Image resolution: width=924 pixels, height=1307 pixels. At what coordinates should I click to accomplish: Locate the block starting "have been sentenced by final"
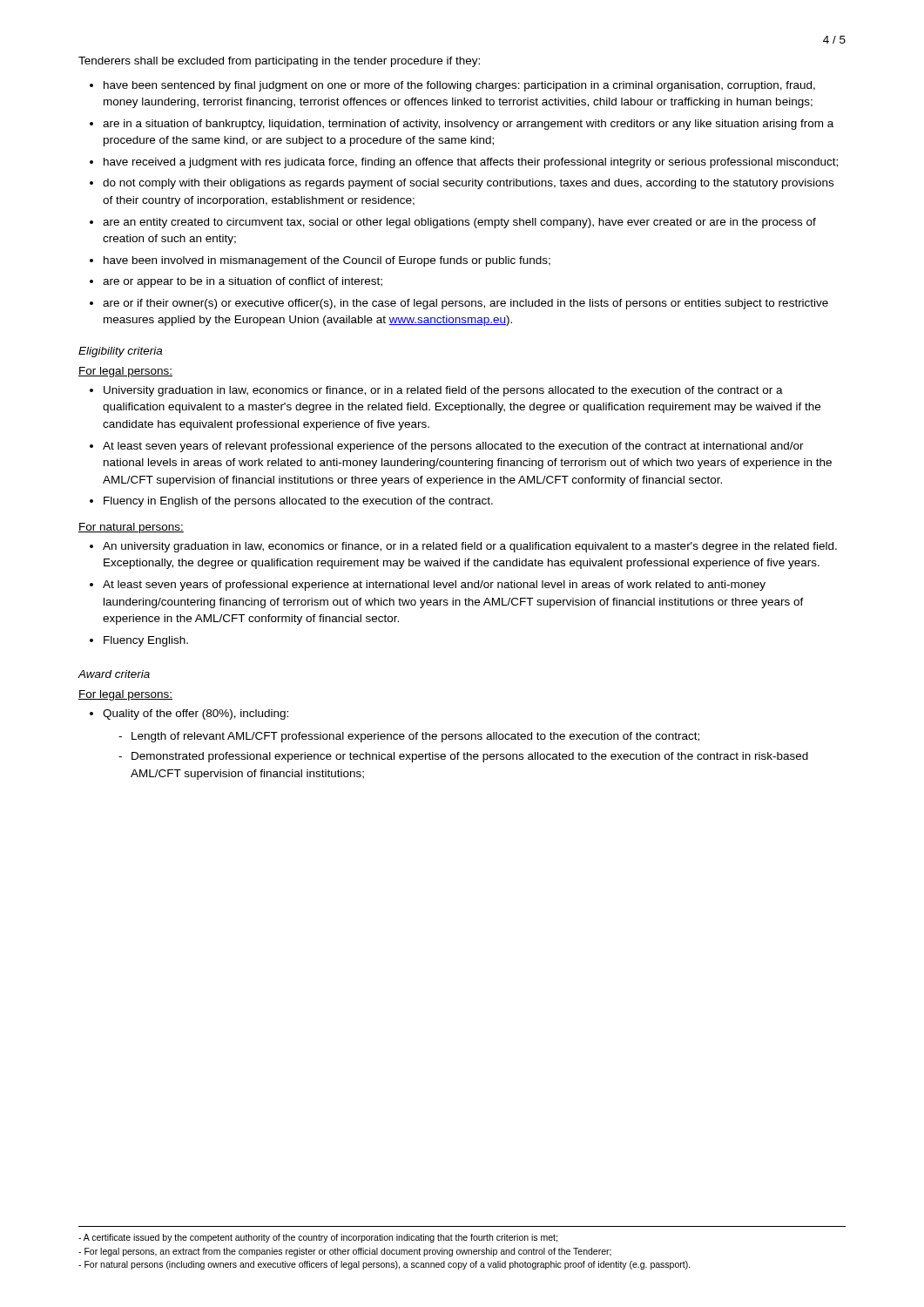[x=459, y=93]
